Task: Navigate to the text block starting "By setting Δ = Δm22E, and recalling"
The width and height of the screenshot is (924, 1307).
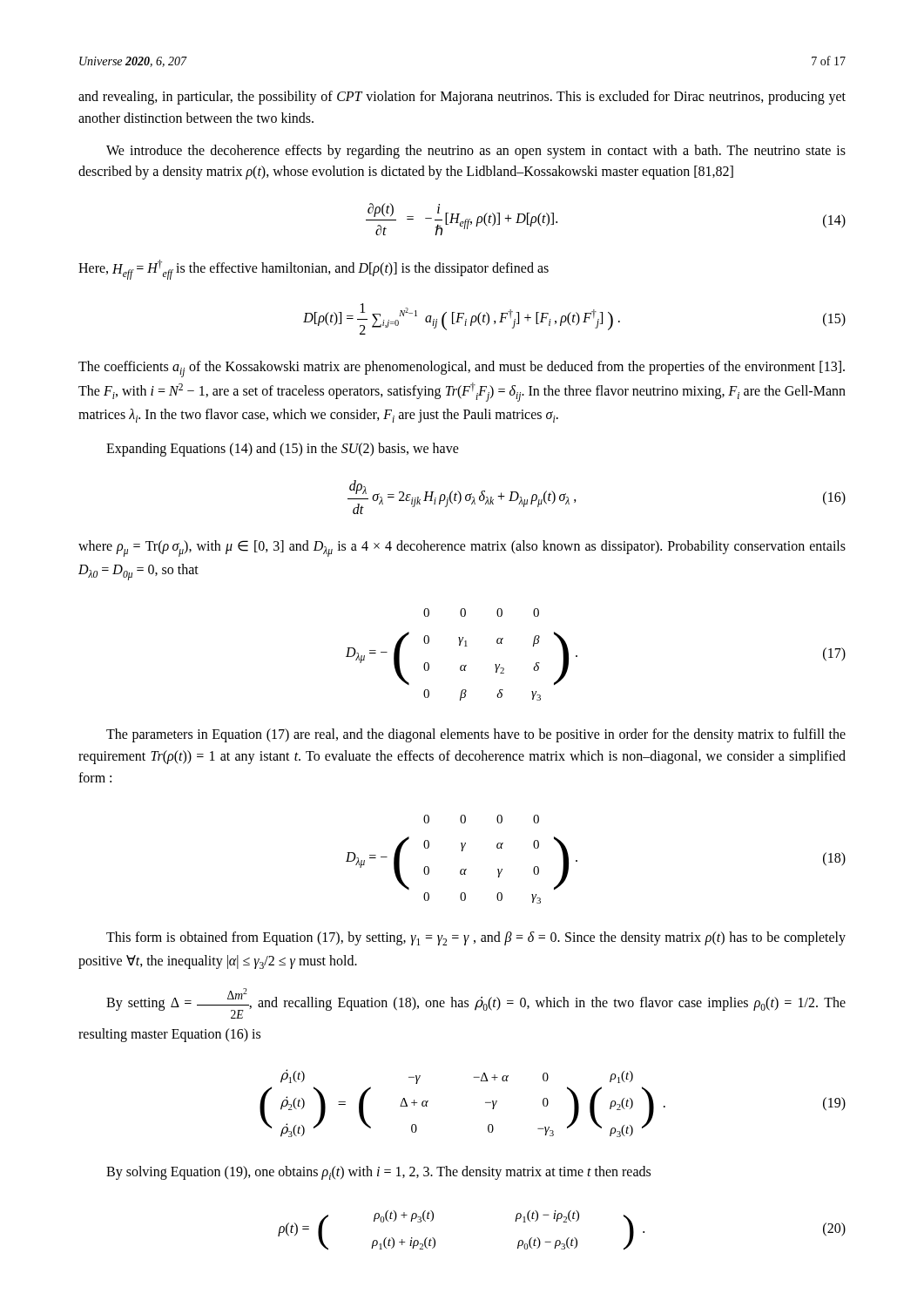Action: click(x=462, y=1015)
